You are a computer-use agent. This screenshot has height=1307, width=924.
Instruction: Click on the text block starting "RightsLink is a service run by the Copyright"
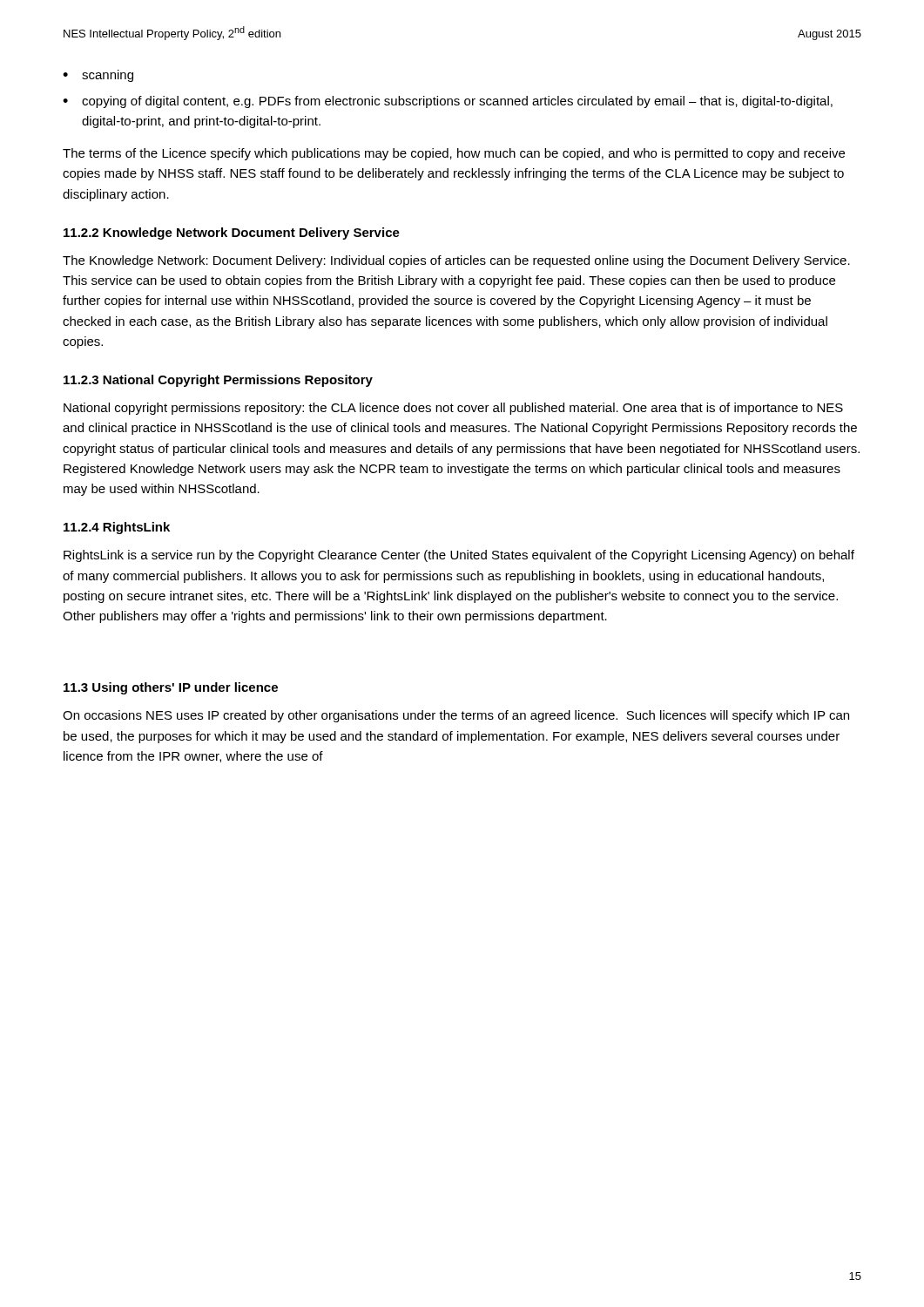(x=458, y=585)
